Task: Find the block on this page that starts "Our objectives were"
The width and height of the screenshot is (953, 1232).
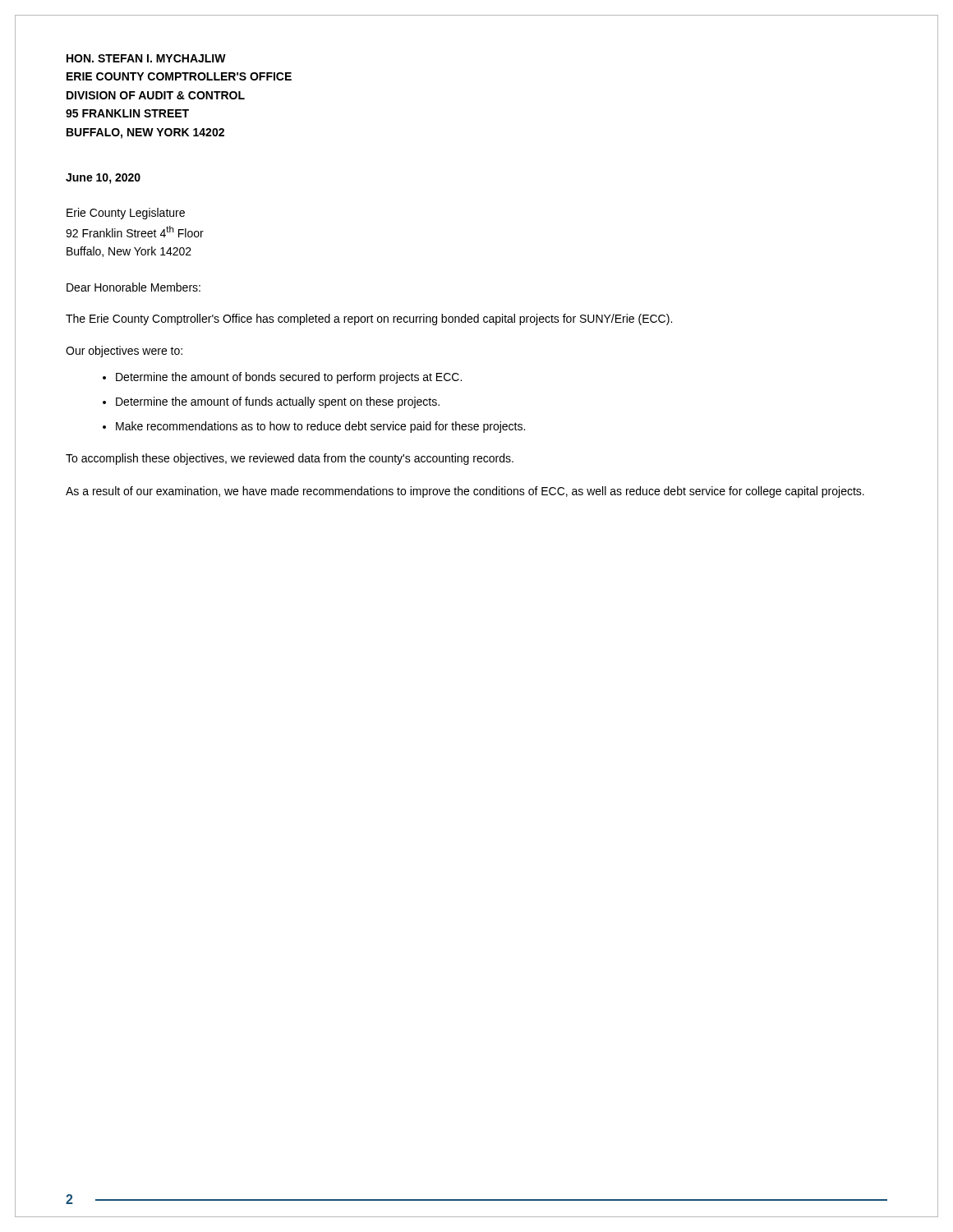Action: pyautogui.click(x=125, y=351)
